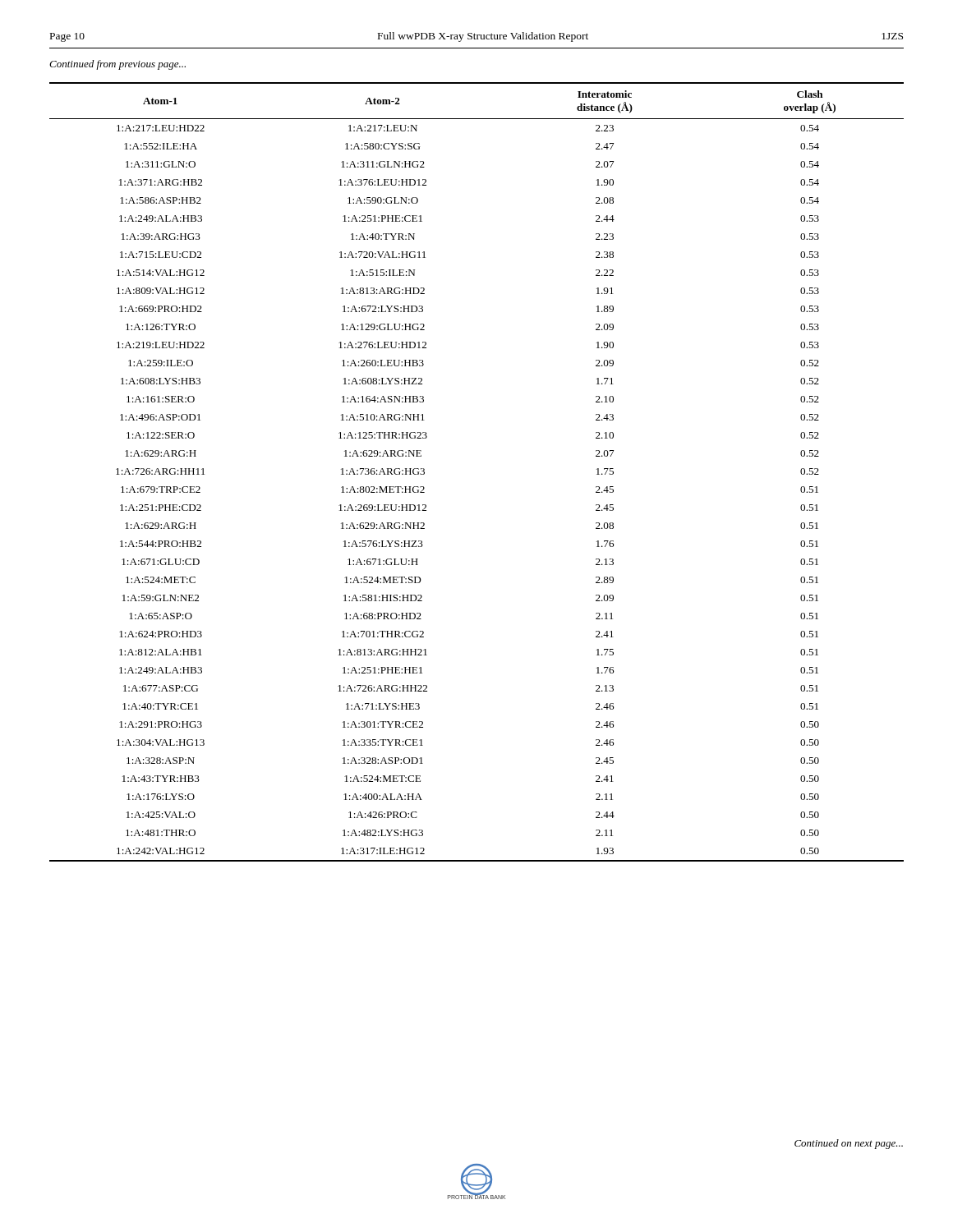Click on the passage starting "Continued on next page..."

pos(849,1143)
